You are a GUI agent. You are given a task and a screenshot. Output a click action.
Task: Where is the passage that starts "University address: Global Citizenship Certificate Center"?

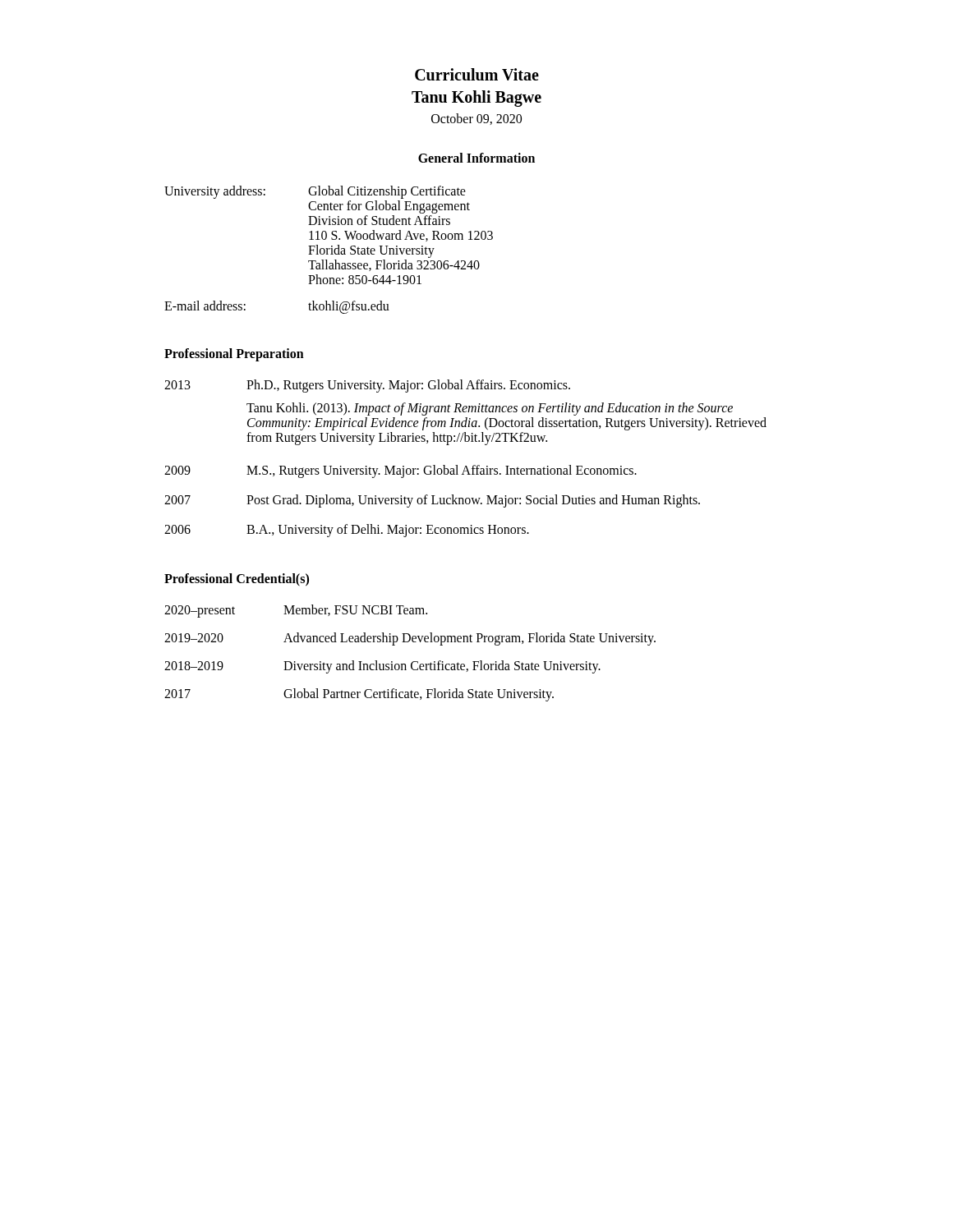point(476,236)
